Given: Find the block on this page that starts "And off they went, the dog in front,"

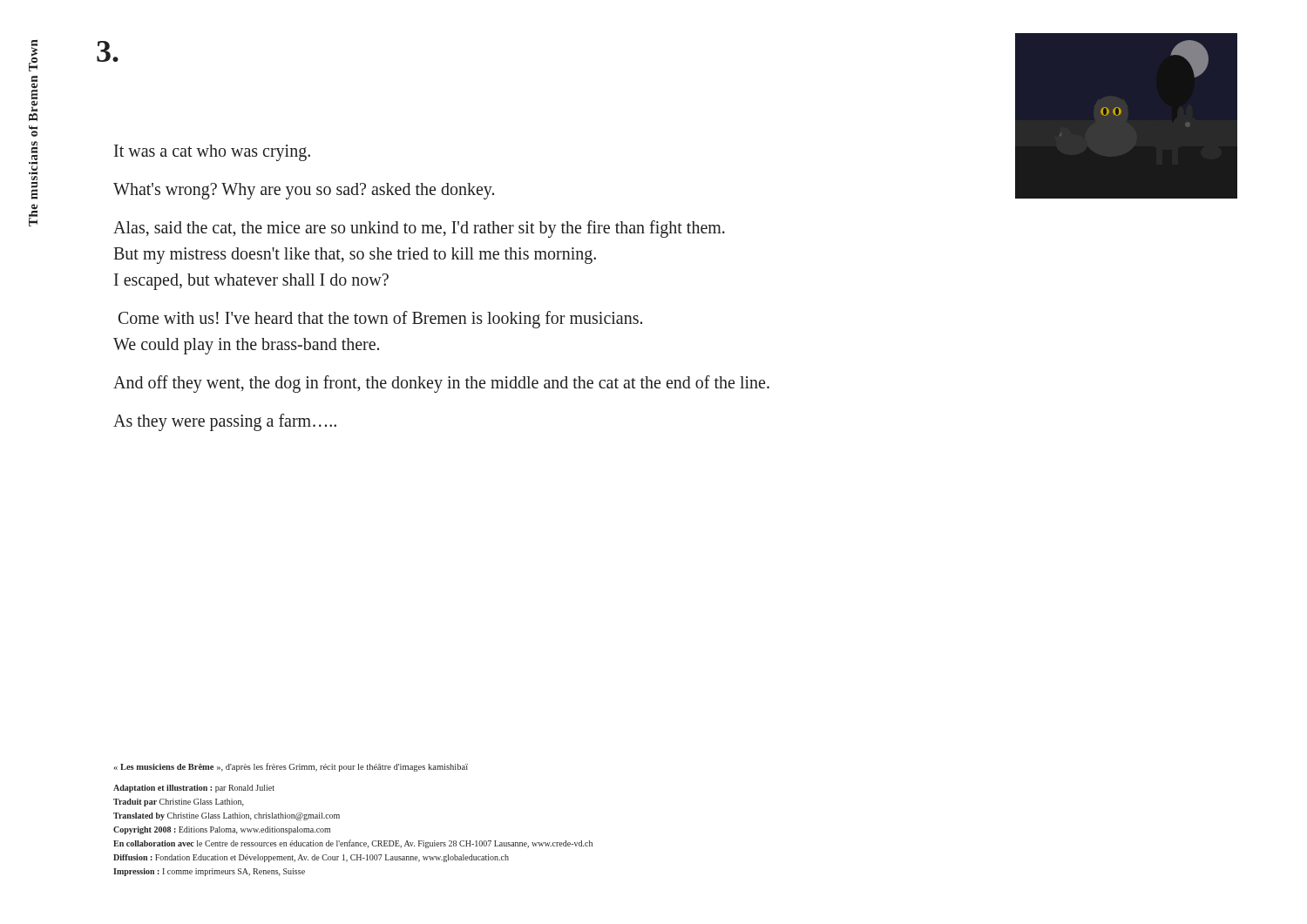Looking at the screenshot, I should click(497, 382).
